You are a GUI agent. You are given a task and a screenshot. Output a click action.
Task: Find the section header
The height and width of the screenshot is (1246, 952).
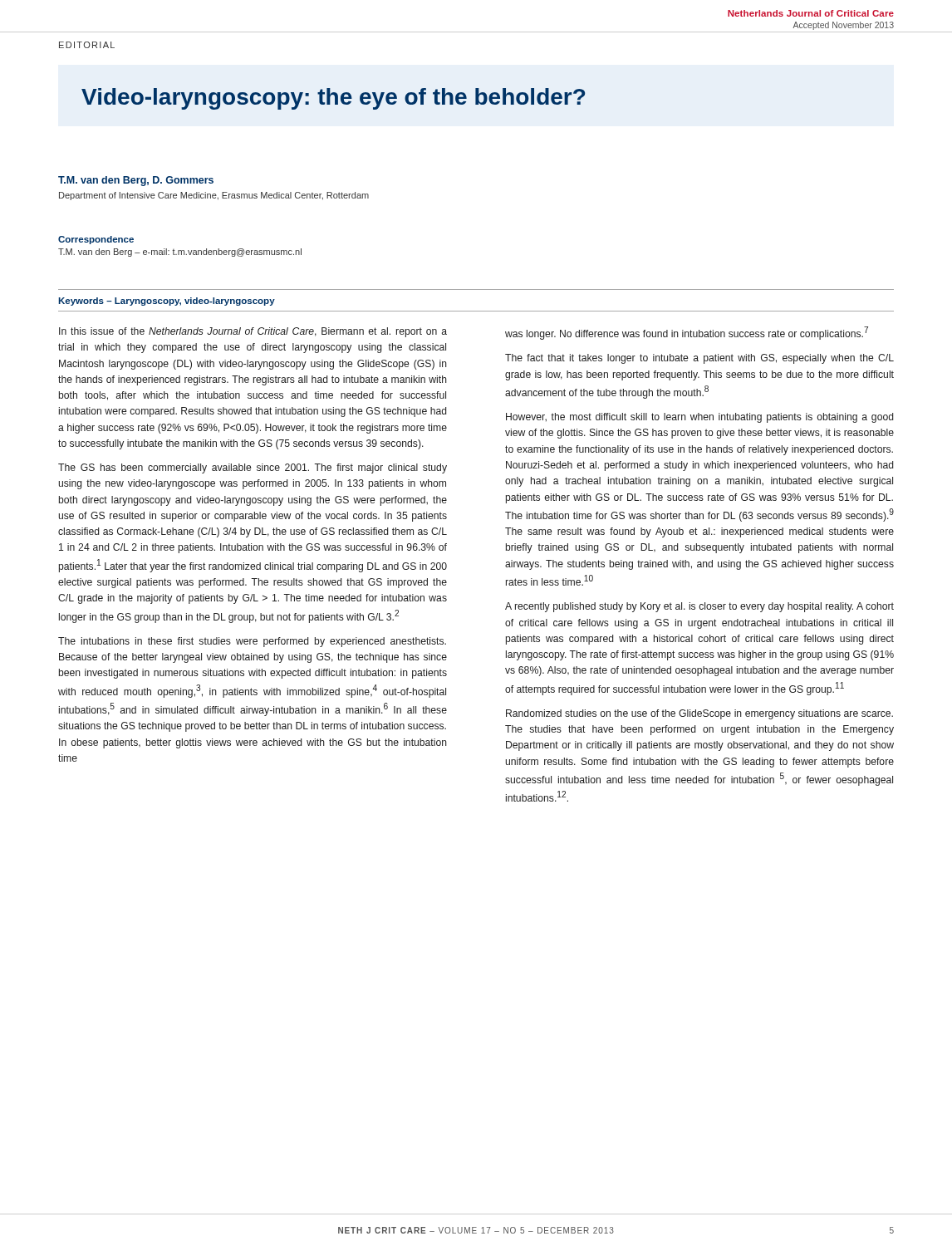click(x=87, y=45)
